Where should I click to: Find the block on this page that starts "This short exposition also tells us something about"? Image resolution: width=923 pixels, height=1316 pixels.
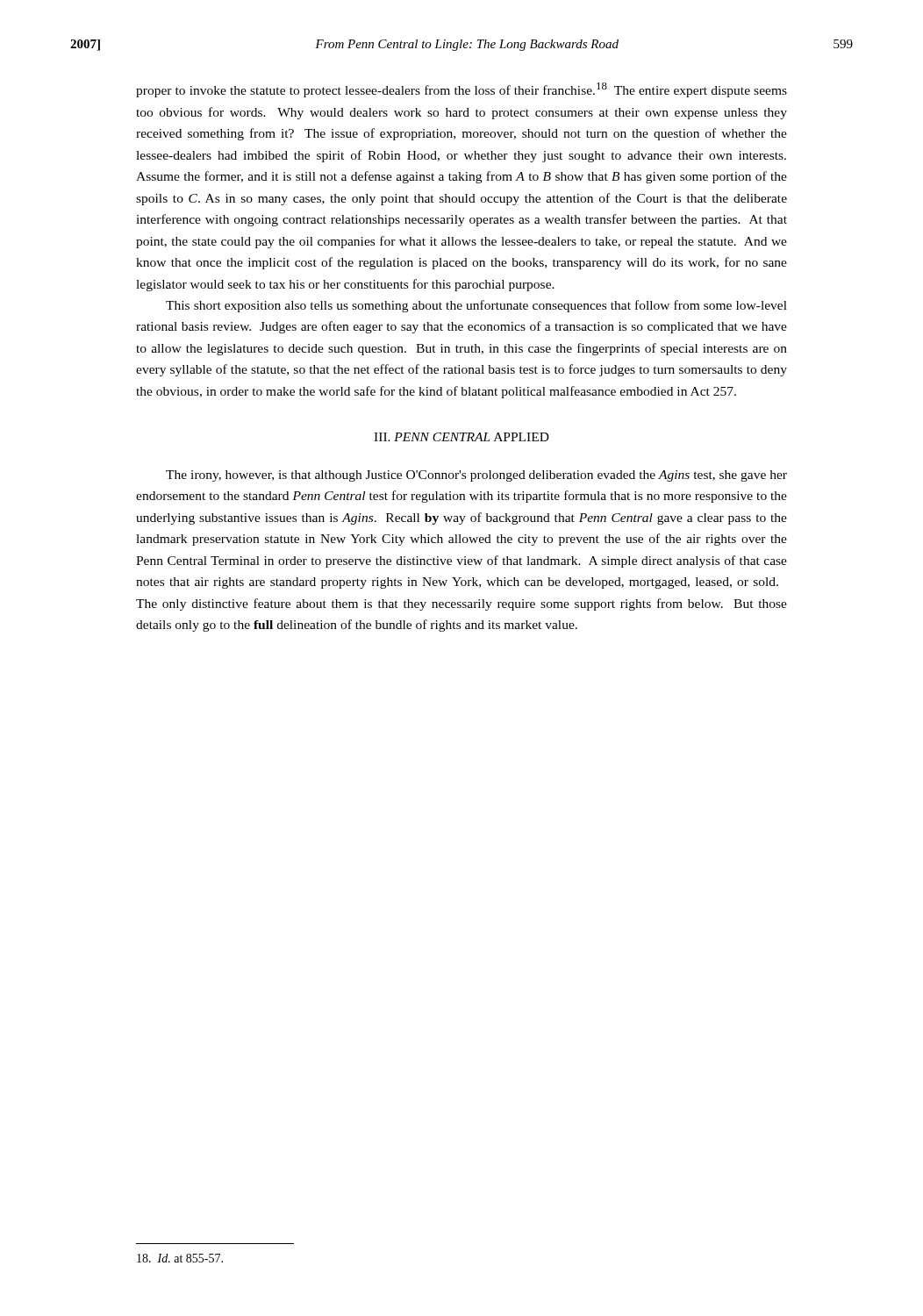coord(462,348)
